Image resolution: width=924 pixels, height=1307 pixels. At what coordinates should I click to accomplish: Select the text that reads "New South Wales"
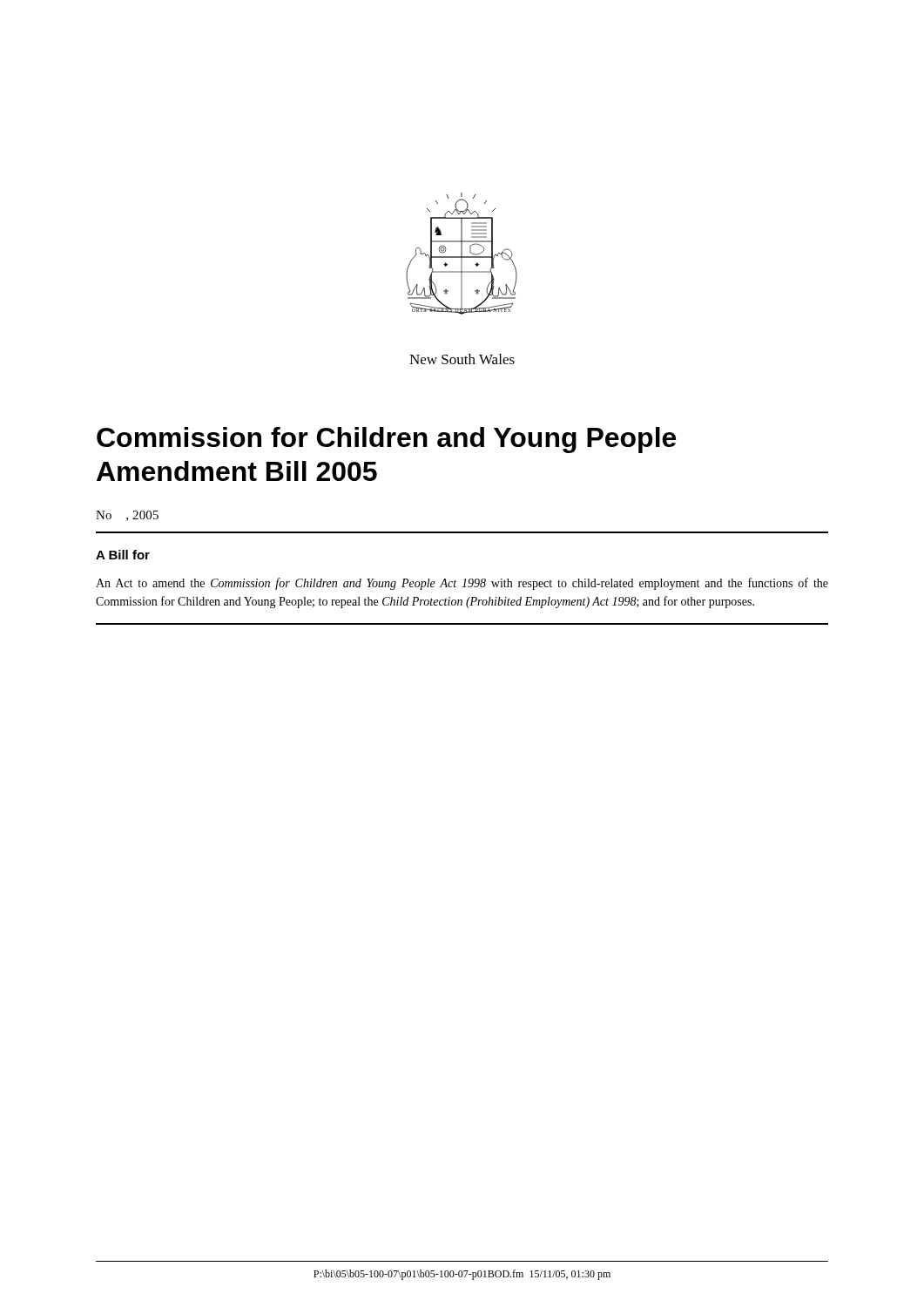point(462,359)
